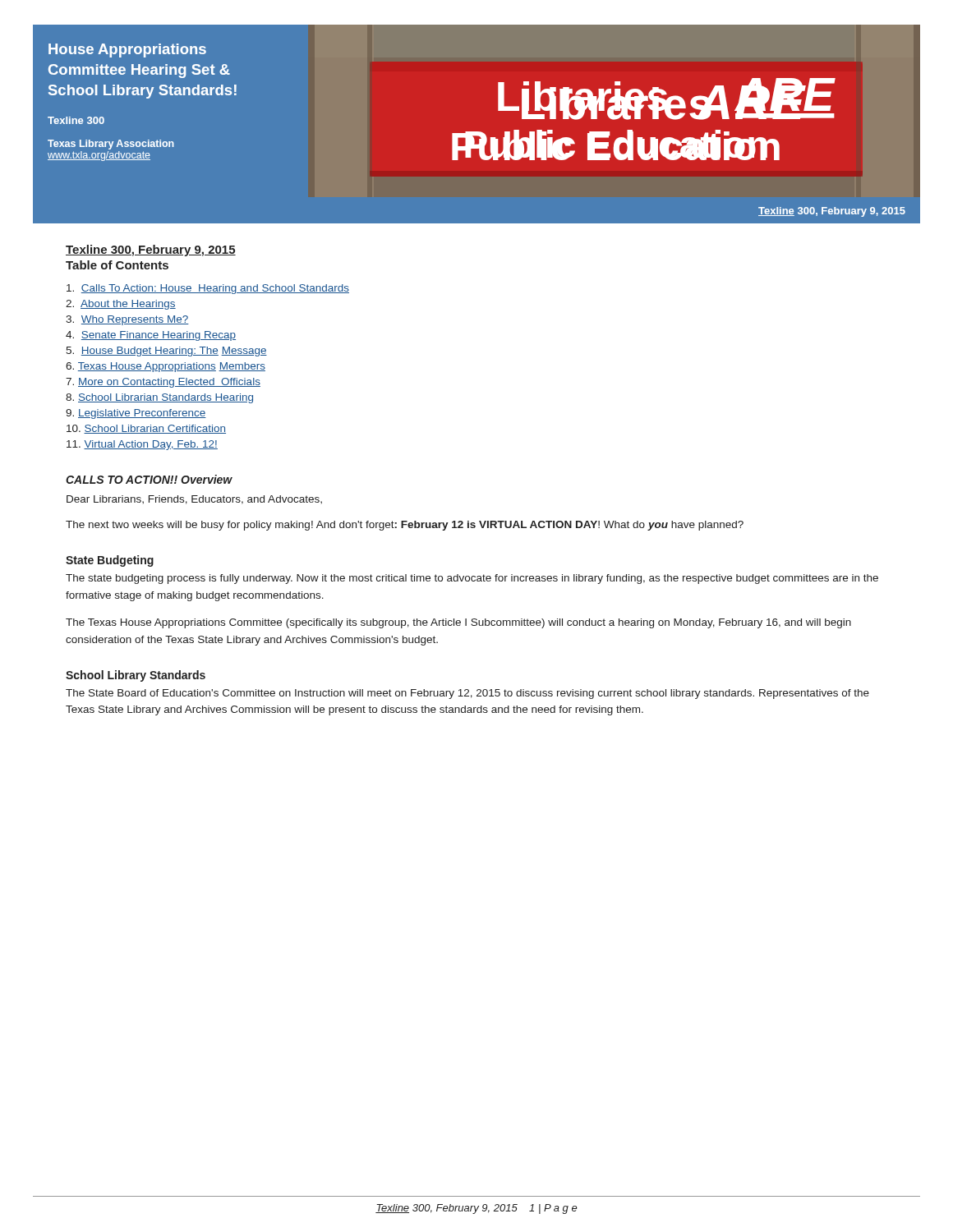Find the list item that reads "7. More on Contacting Elected Officials"

[163, 382]
